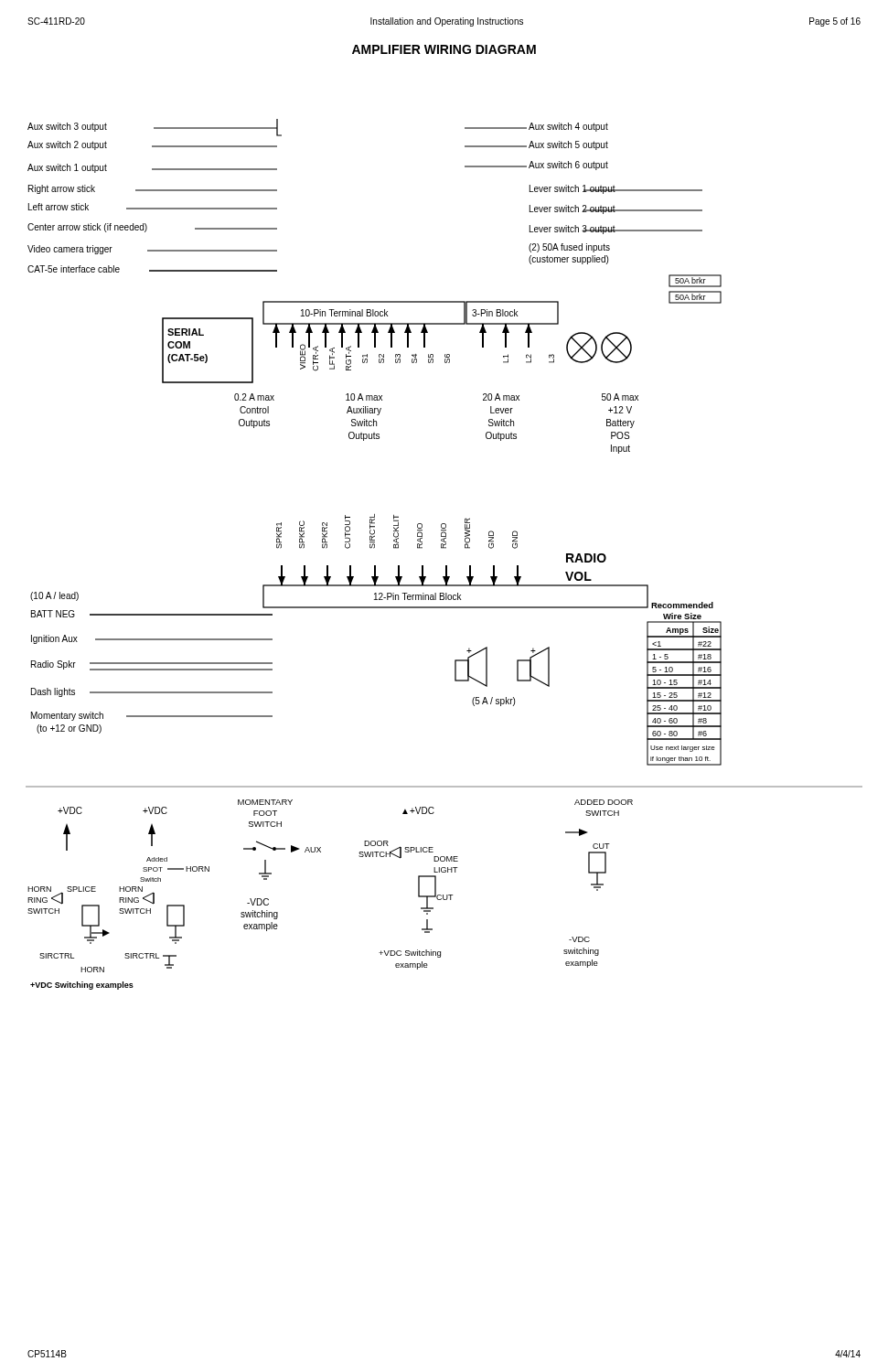Locate the engineering diagram
Image resolution: width=888 pixels, height=1372 pixels.
point(444,702)
